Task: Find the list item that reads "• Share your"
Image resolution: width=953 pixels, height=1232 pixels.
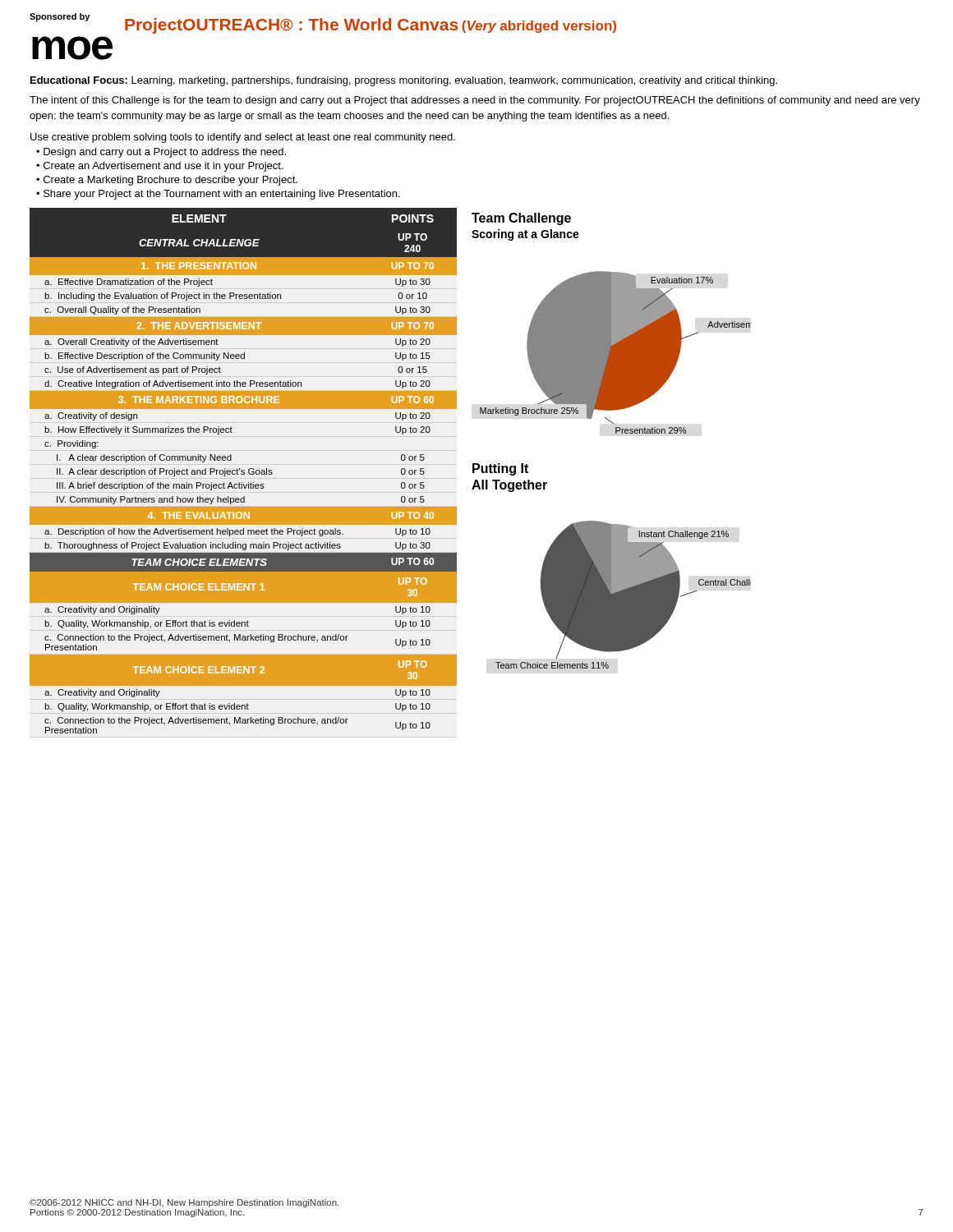Action: tap(218, 193)
